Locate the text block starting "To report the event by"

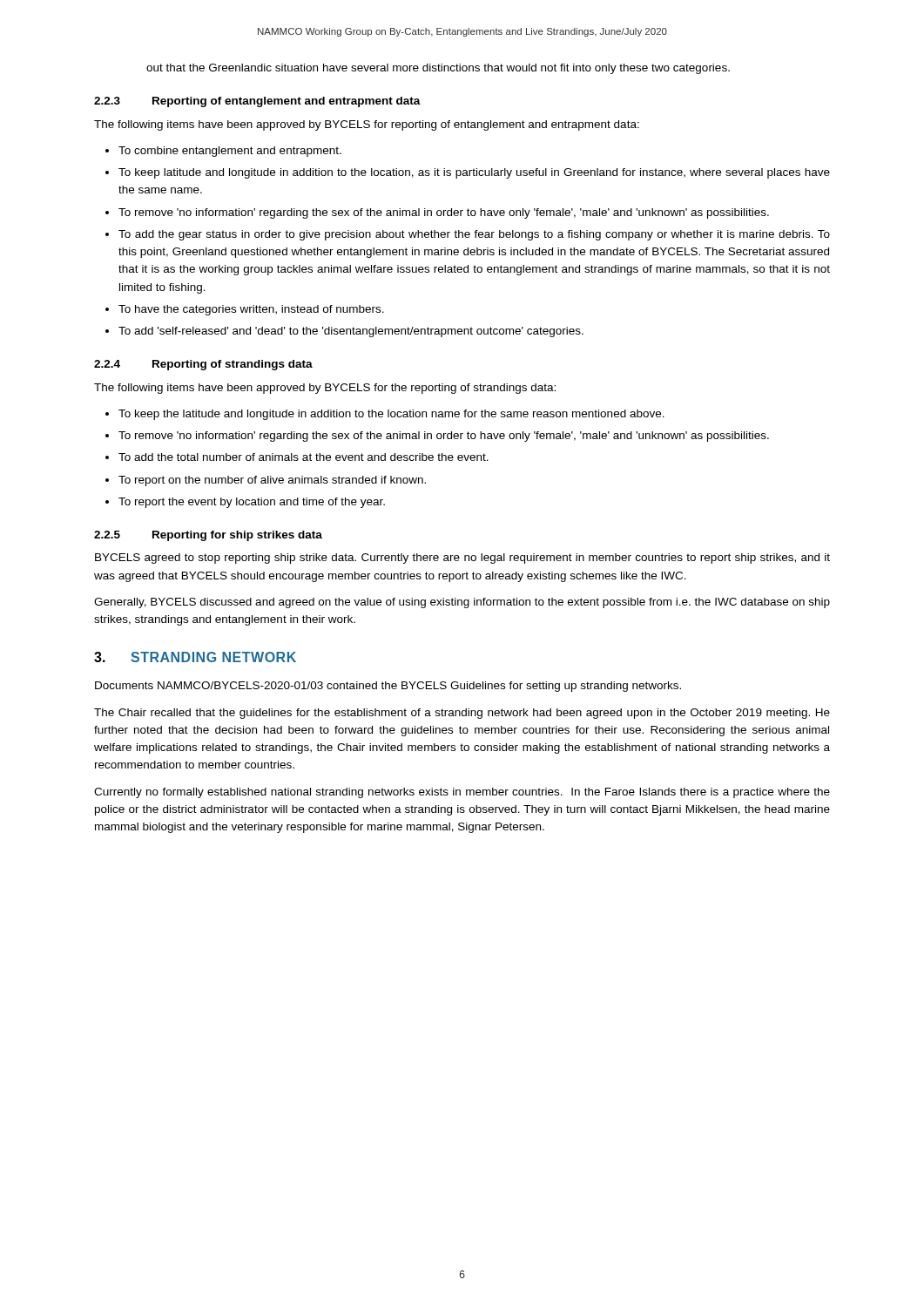pyautogui.click(x=252, y=501)
